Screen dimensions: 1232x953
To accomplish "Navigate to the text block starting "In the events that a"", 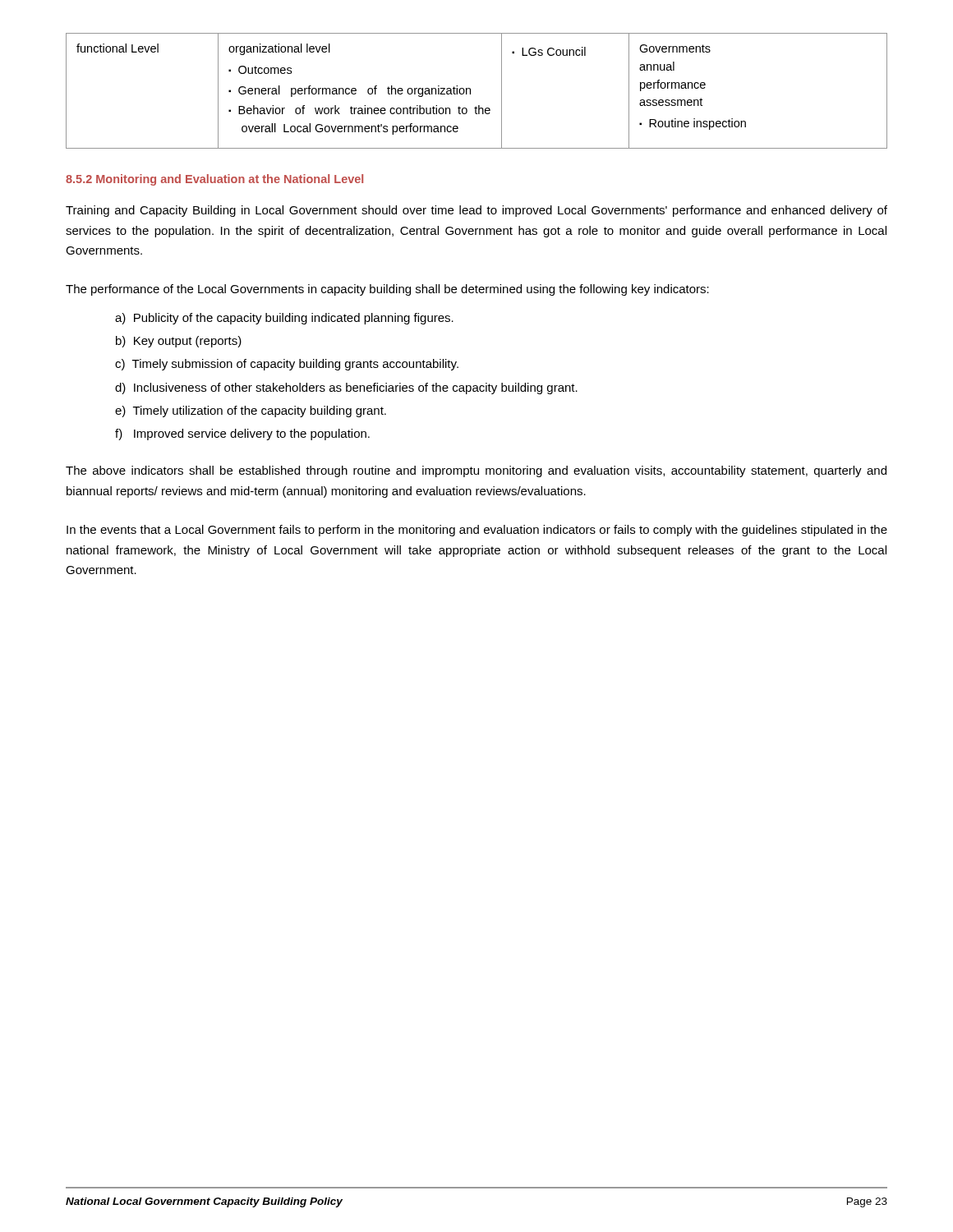I will coord(476,549).
